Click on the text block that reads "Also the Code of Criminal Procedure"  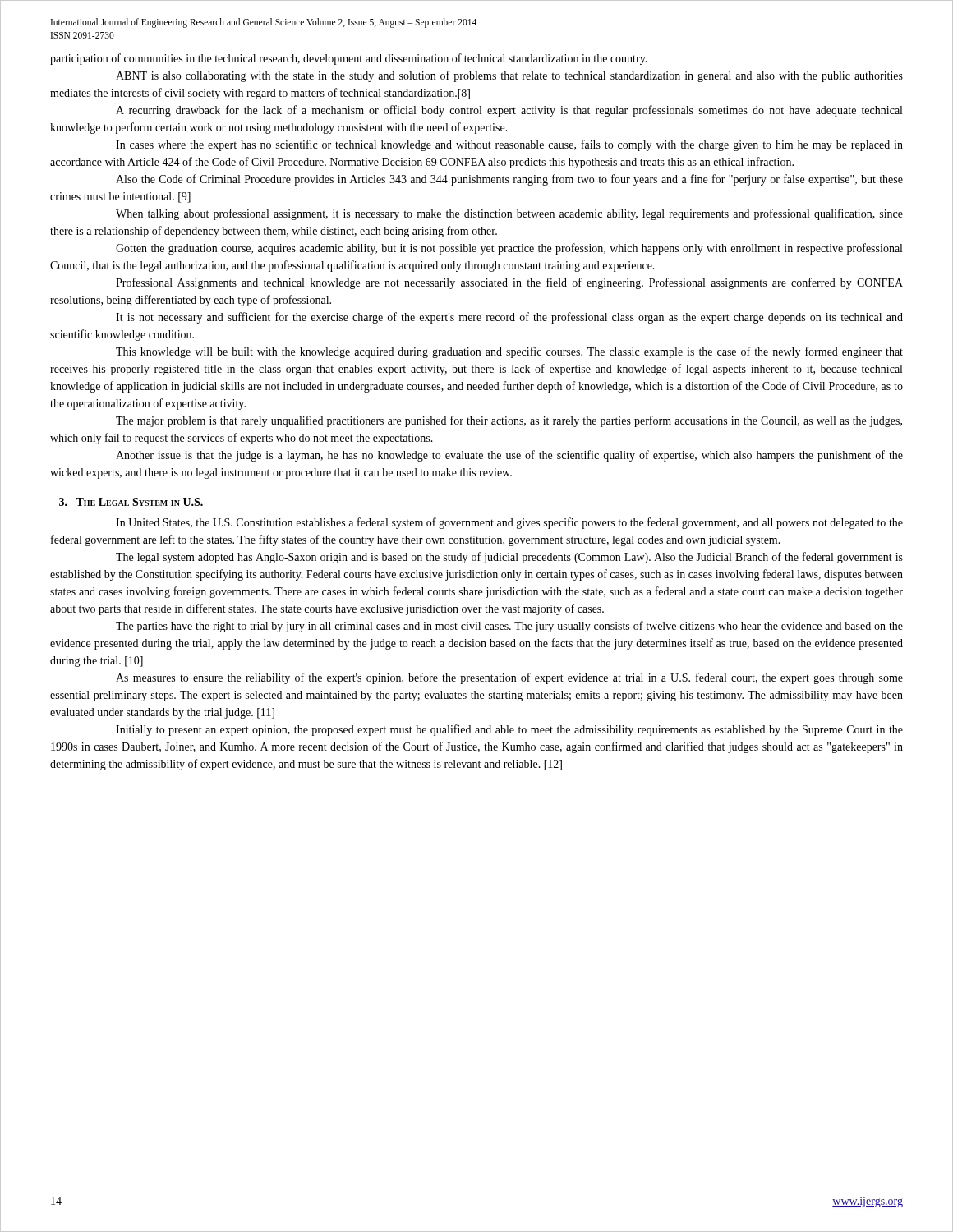click(476, 188)
